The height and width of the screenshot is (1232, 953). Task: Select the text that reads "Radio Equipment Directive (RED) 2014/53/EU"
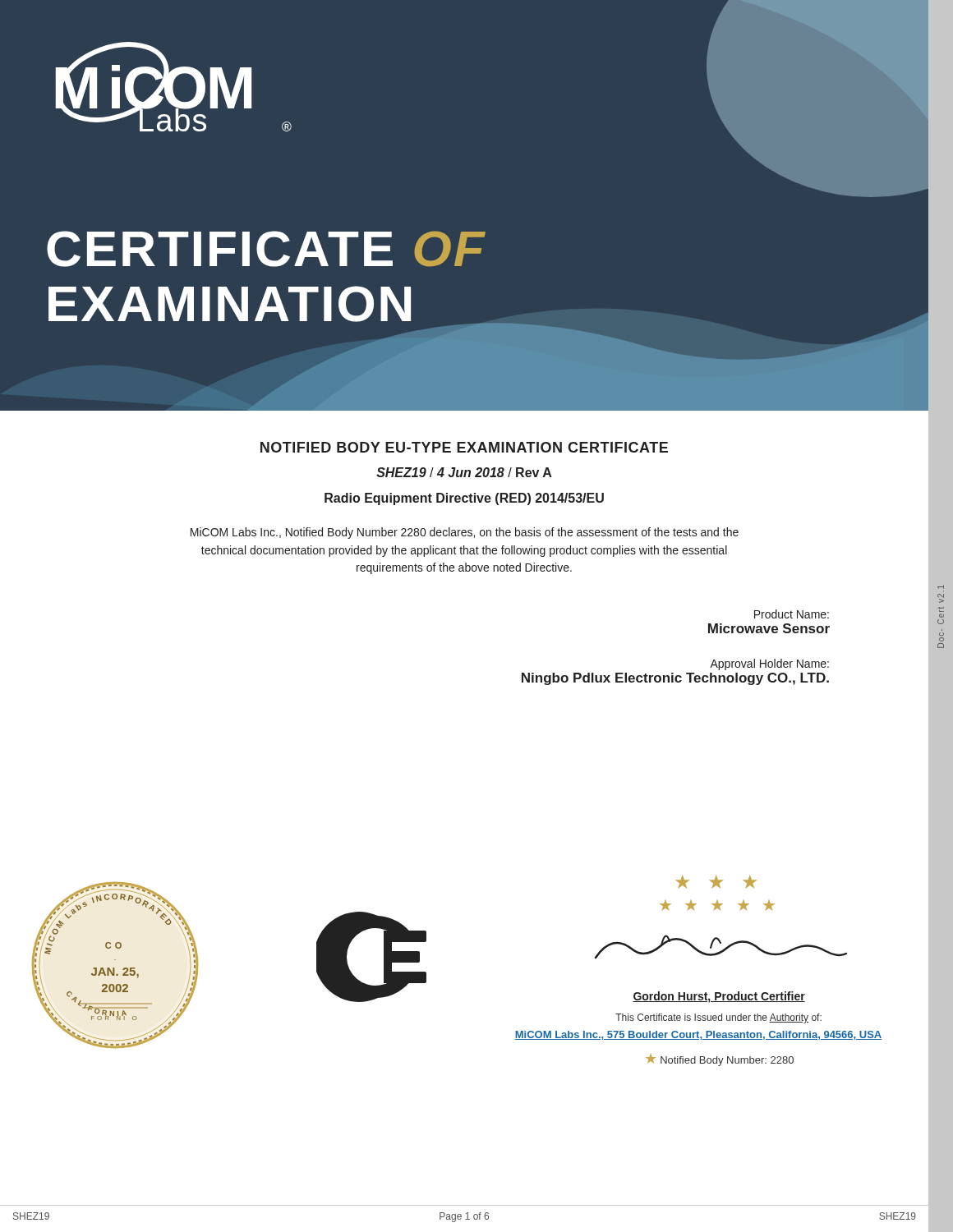pyautogui.click(x=464, y=499)
